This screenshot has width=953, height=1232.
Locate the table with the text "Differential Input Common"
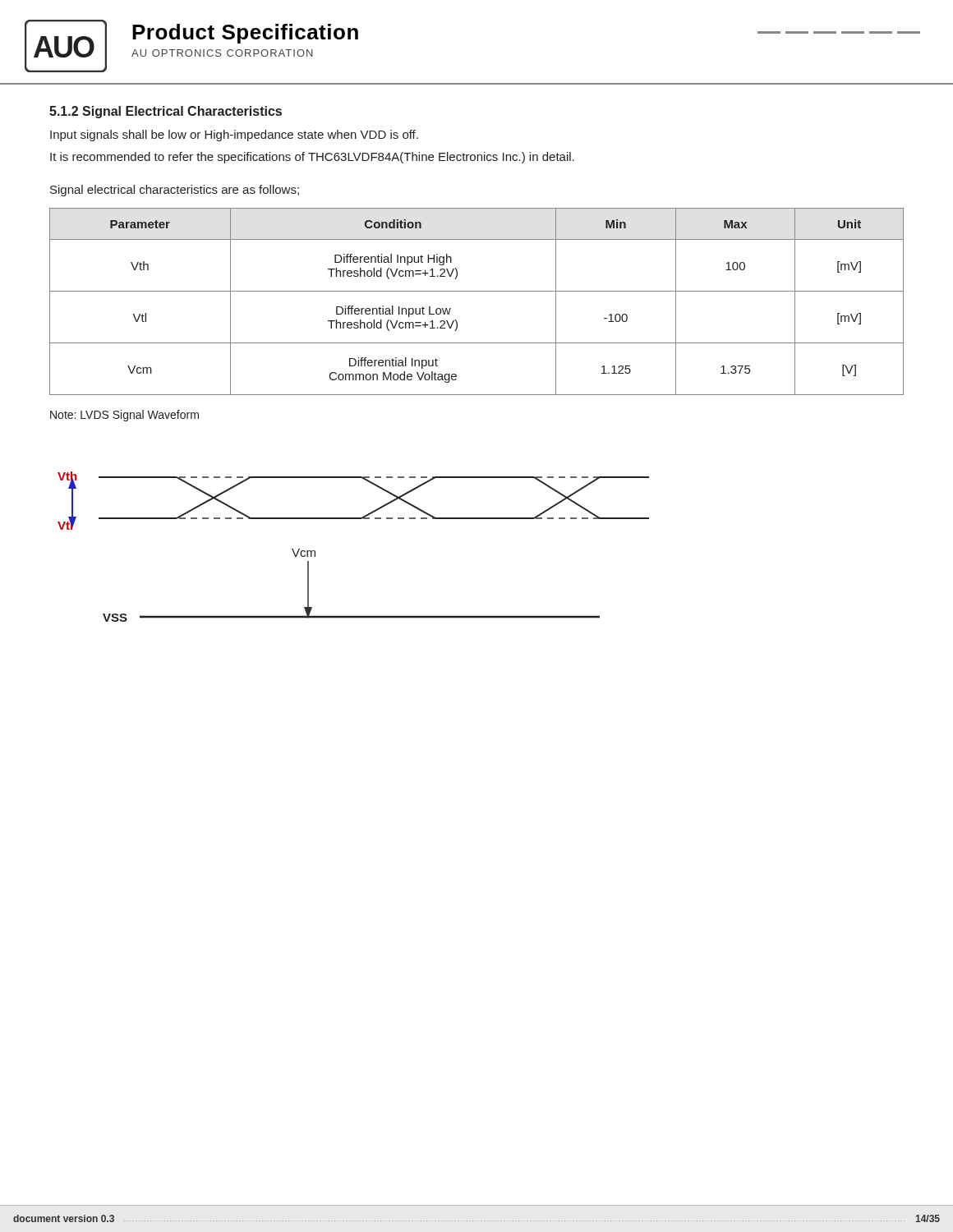pos(476,301)
